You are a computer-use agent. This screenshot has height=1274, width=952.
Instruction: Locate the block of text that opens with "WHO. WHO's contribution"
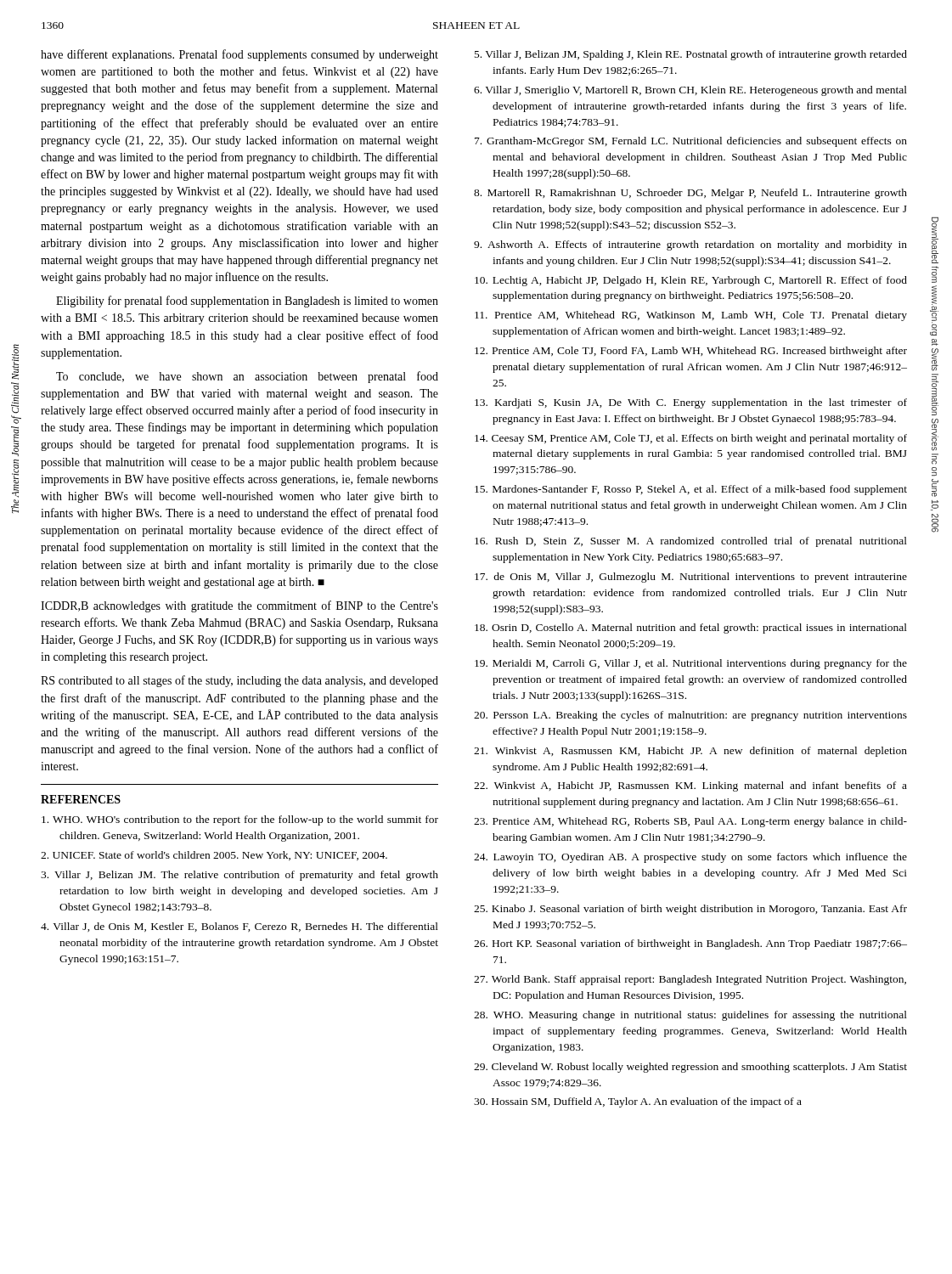tap(239, 828)
